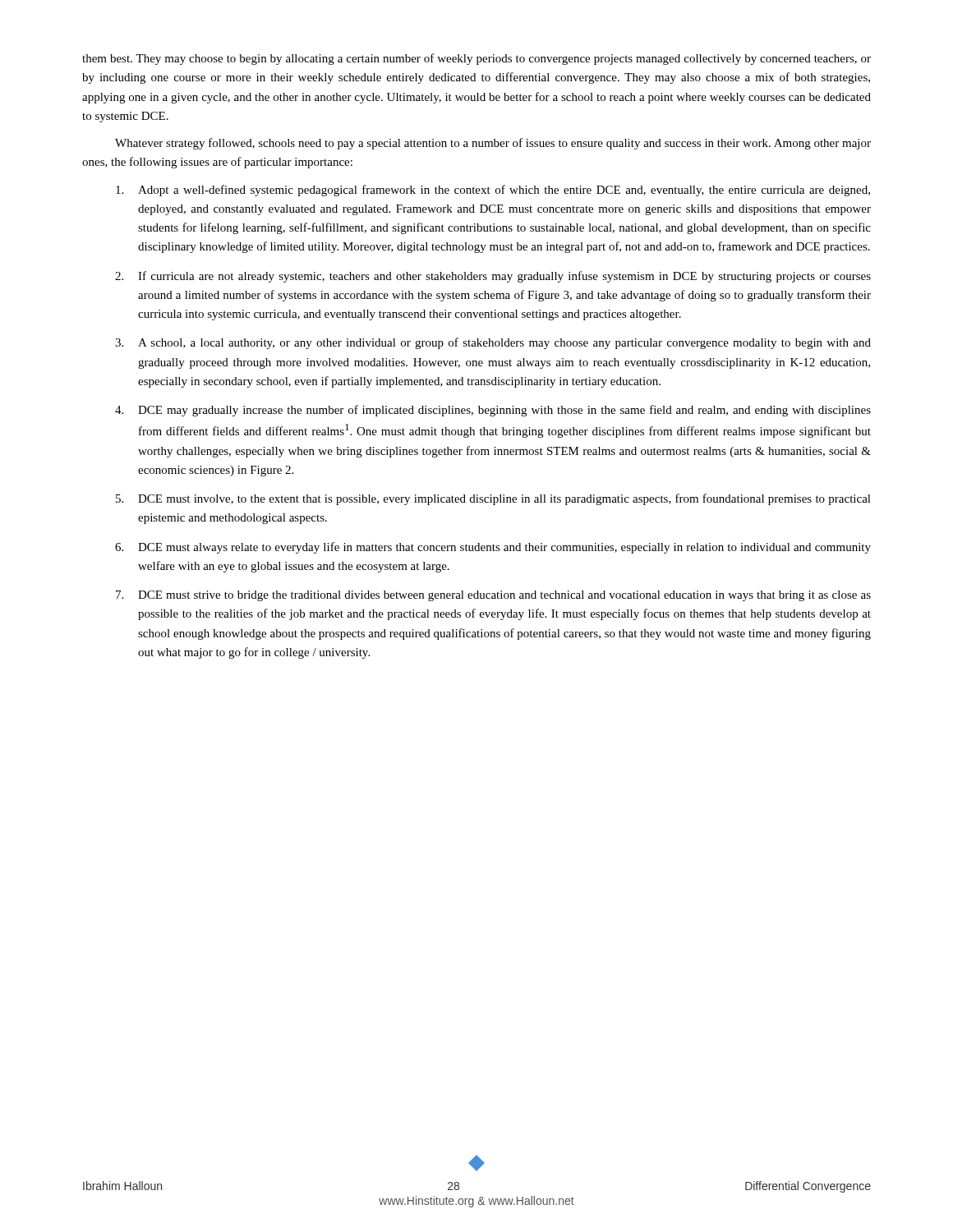Navigate to the block starting "6. DCE must always relate to everyday"
This screenshot has width=953, height=1232.
point(493,557)
